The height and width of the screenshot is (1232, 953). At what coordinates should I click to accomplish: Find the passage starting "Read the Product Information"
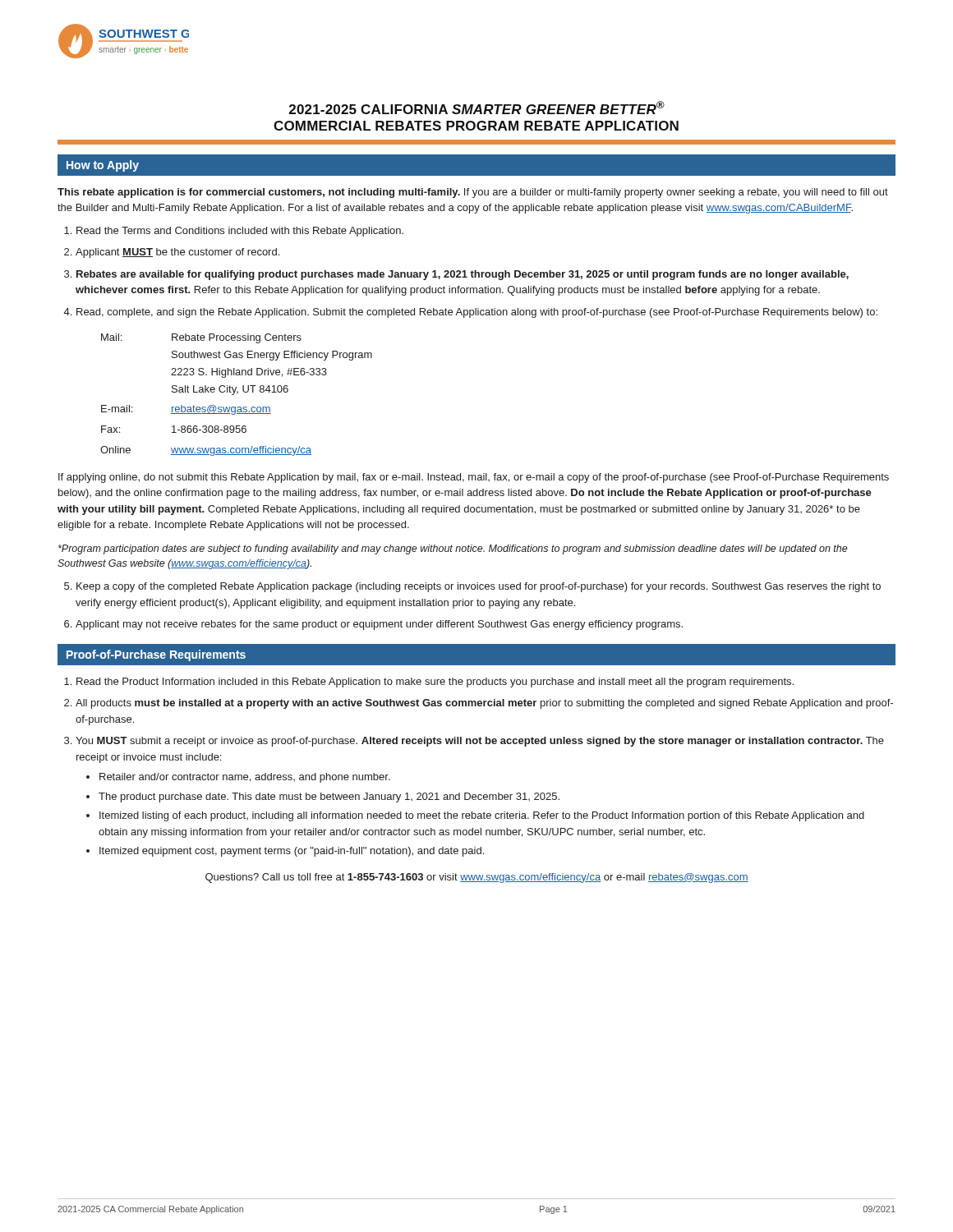(x=435, y=681)
